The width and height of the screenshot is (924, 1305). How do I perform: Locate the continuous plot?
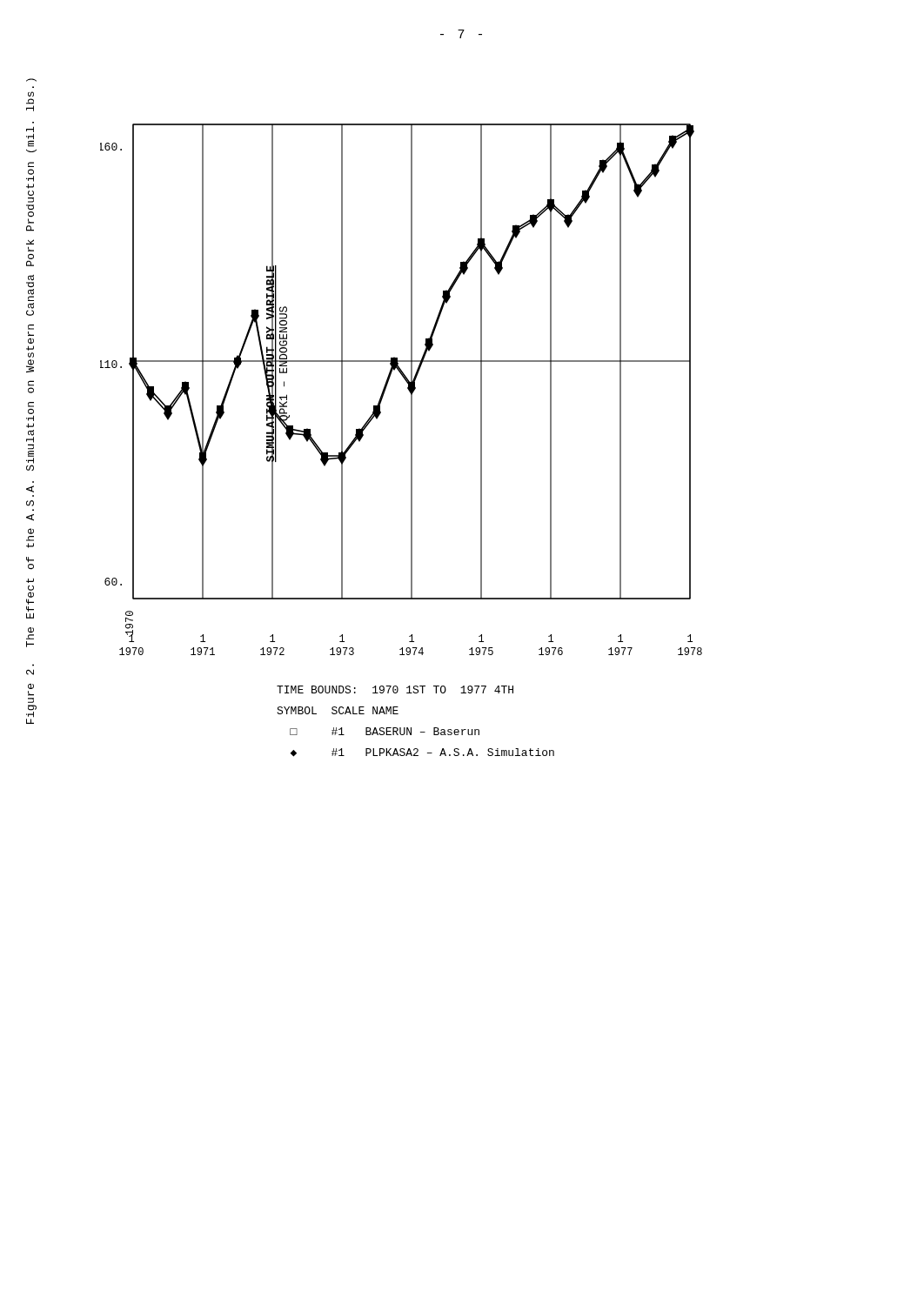418,361
